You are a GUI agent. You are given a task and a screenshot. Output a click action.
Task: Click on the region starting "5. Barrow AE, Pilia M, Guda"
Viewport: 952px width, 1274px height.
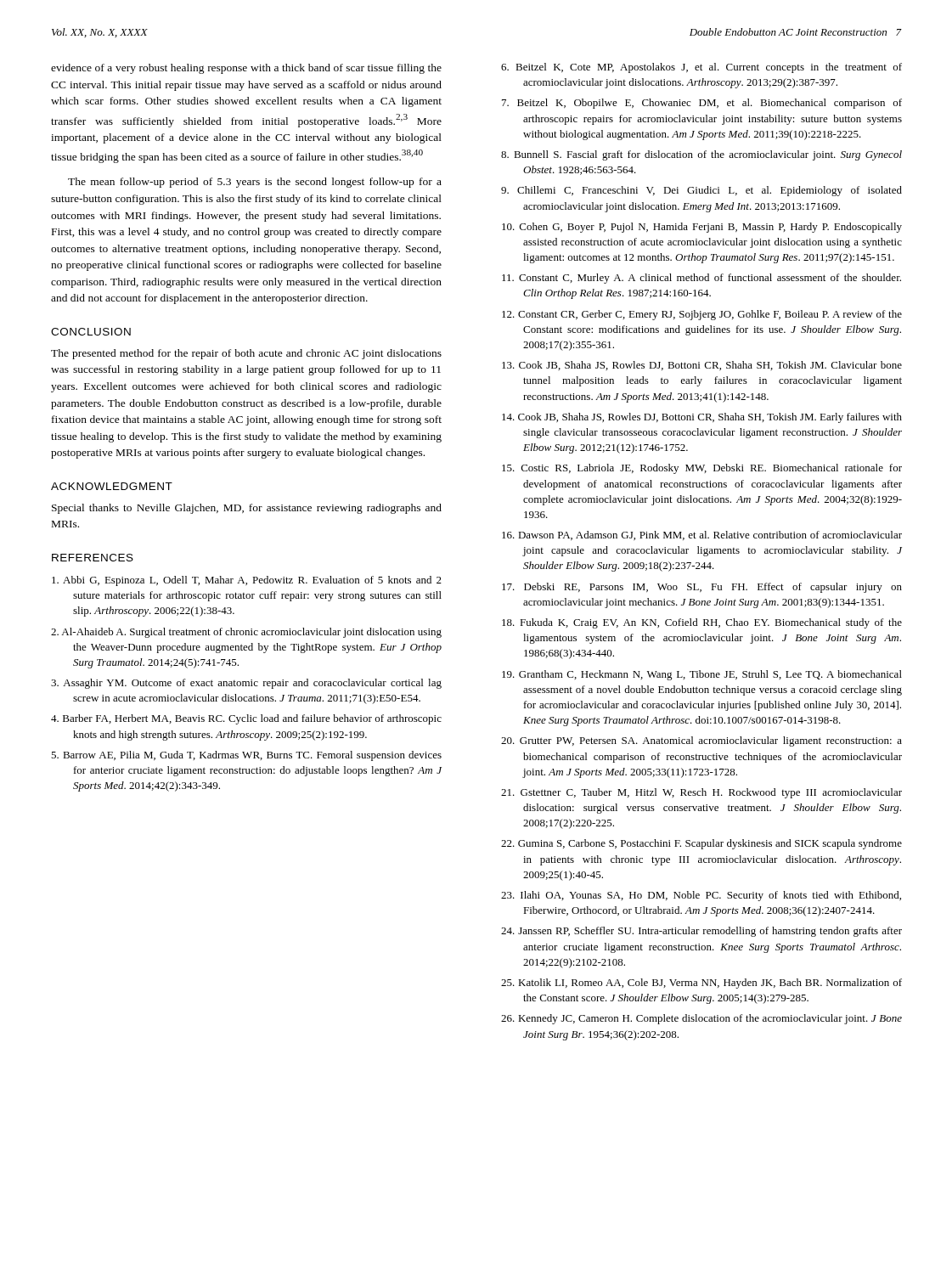tap(246, 770)
